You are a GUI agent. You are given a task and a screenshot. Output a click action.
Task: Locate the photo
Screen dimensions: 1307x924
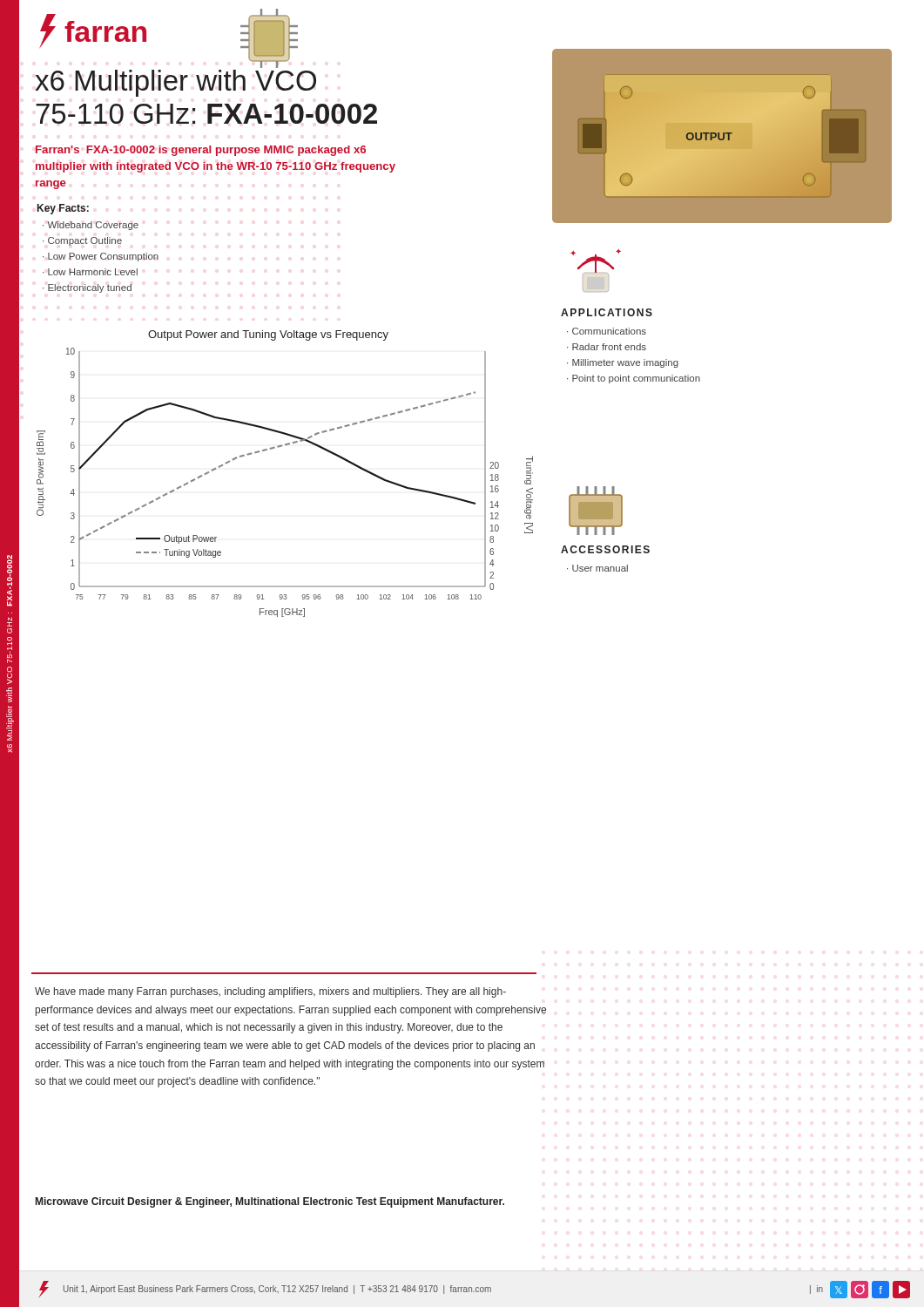pyautogui.click(x=722, y=136)
